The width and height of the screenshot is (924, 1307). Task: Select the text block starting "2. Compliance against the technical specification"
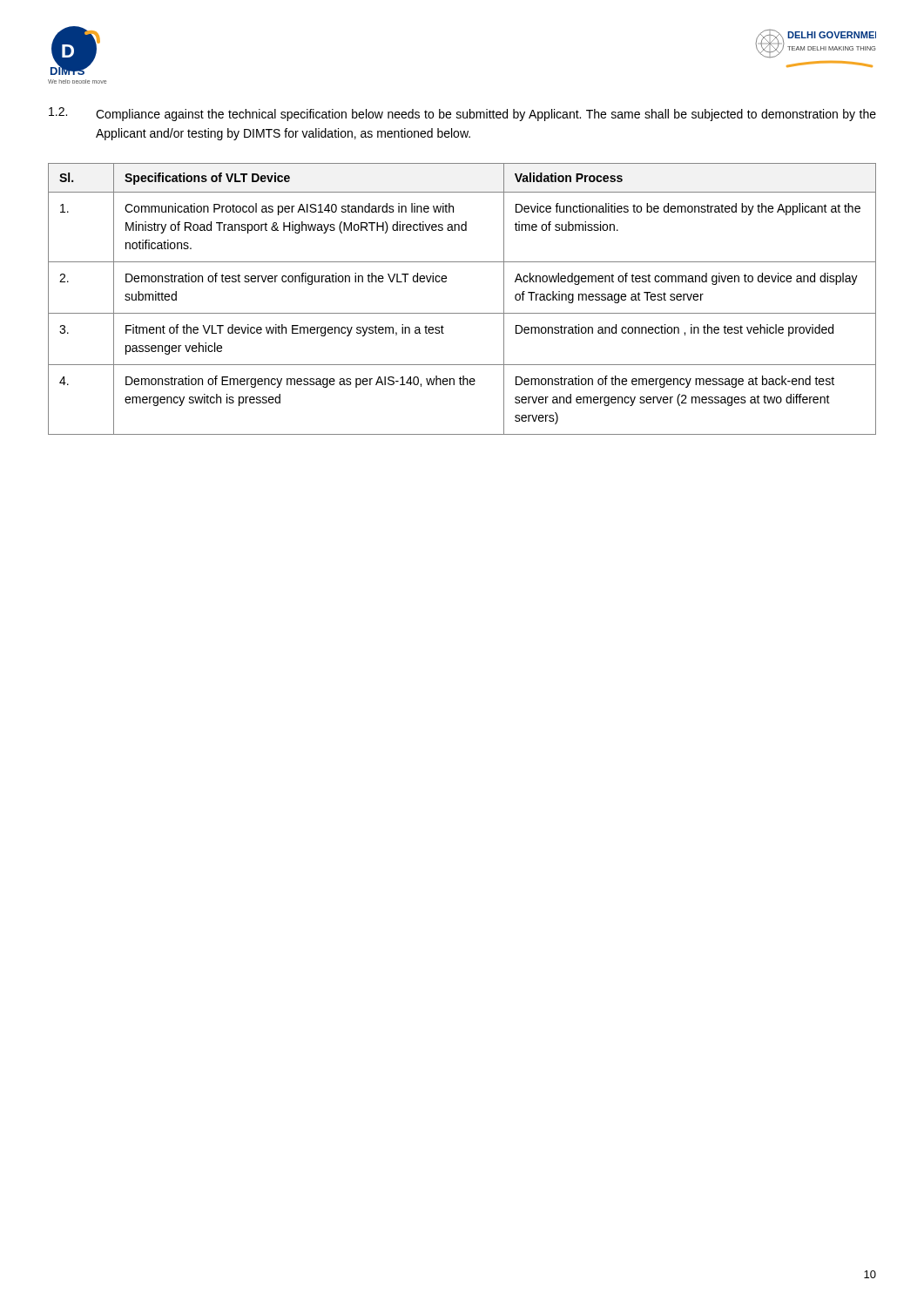pos(462,124)
